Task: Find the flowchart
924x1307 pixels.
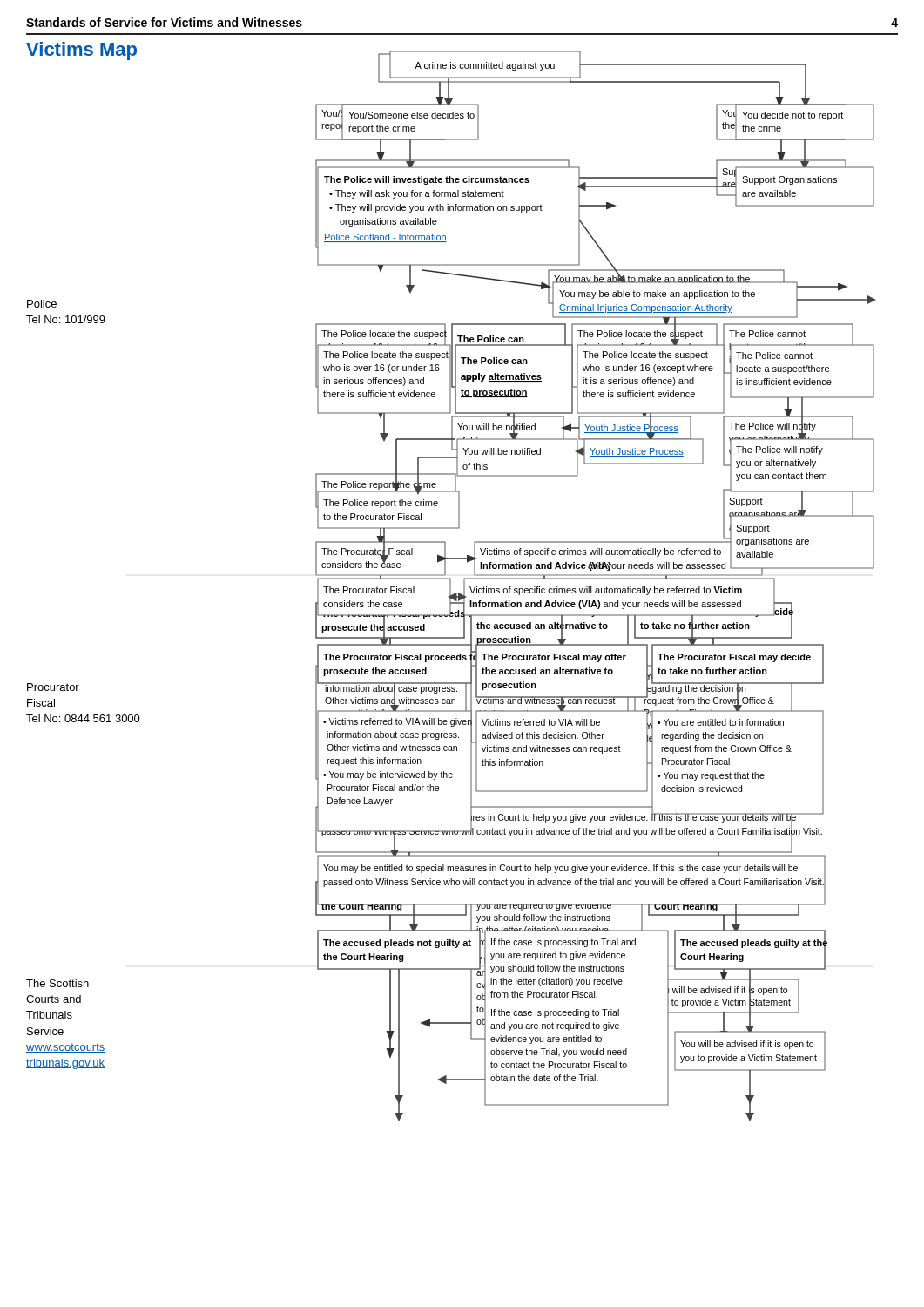Action: click(516, 666)
